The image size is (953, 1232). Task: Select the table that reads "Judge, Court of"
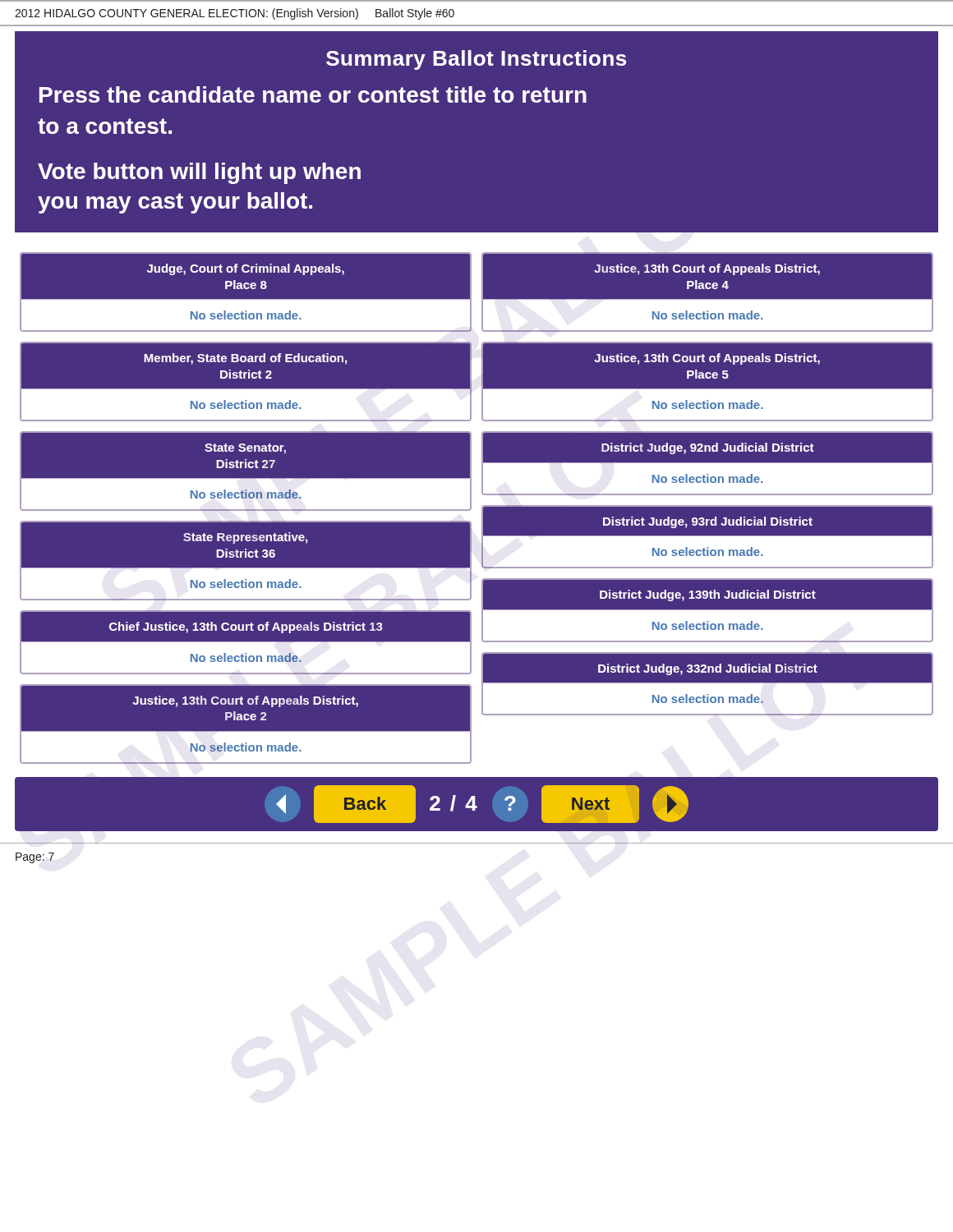[x=476, y=508]
